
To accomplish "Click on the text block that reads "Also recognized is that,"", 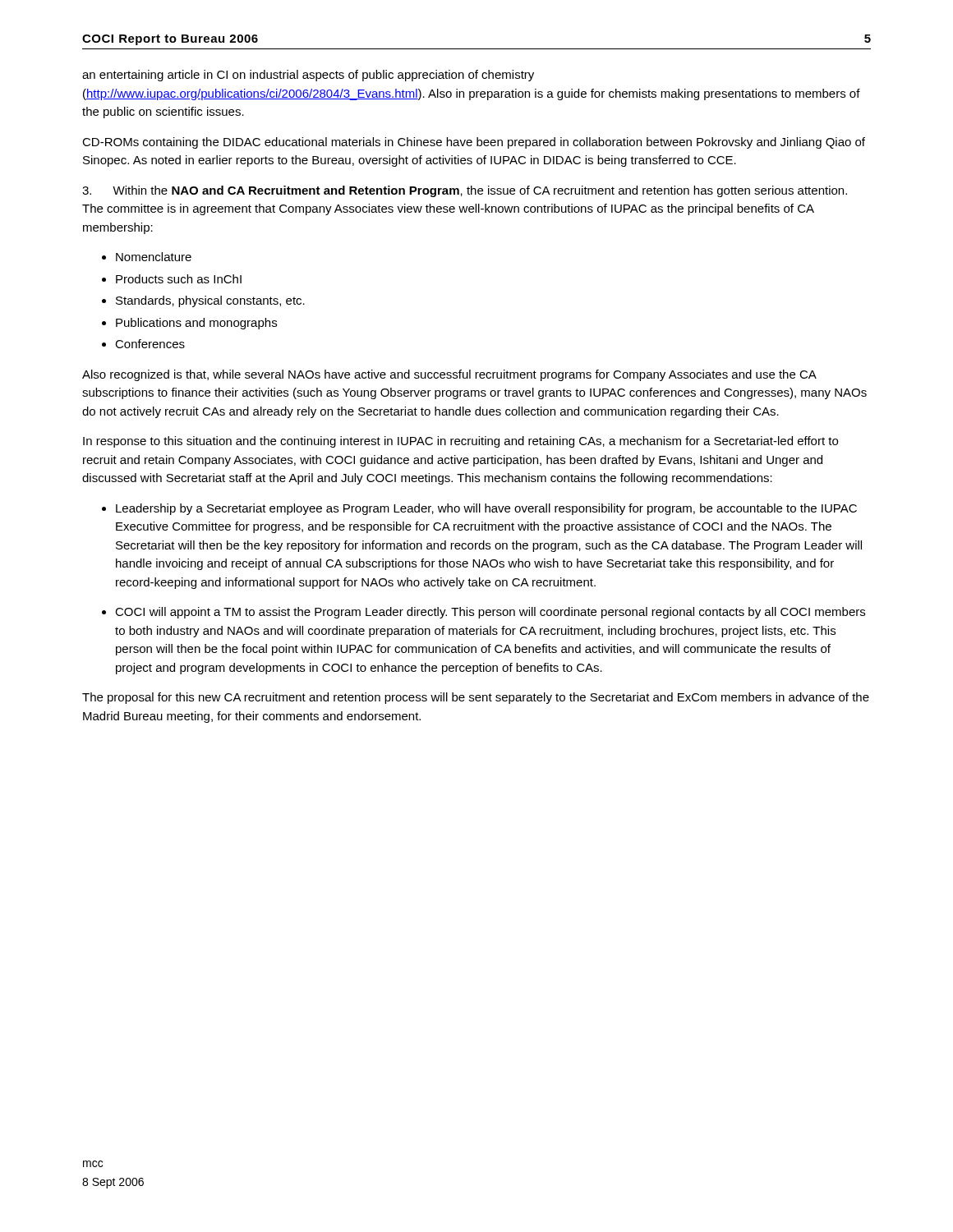I will [474, 392].
